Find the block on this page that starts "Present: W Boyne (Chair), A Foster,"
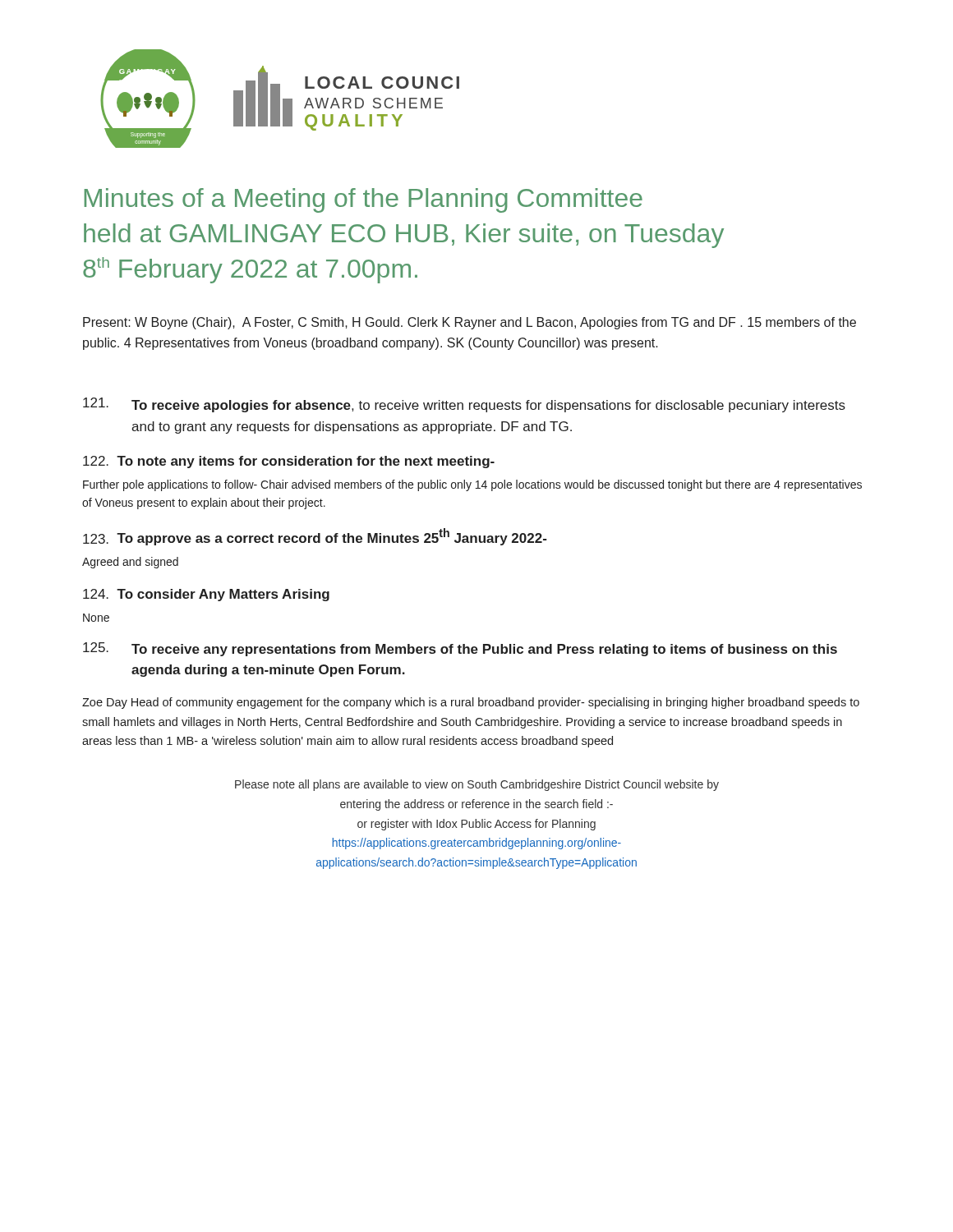 469,333
